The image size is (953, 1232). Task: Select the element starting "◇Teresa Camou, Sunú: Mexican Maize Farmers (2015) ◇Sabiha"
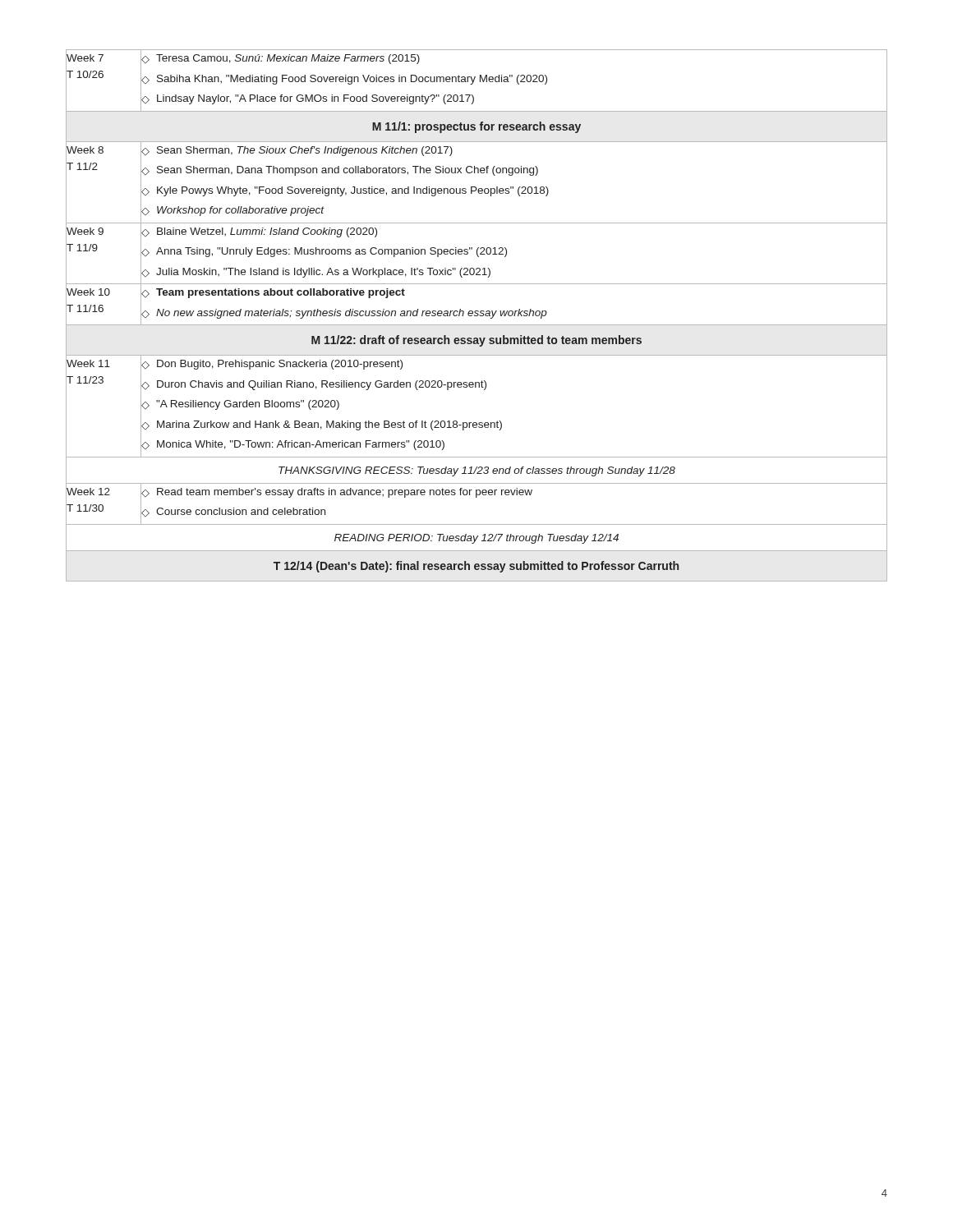[x=514, y=79]
